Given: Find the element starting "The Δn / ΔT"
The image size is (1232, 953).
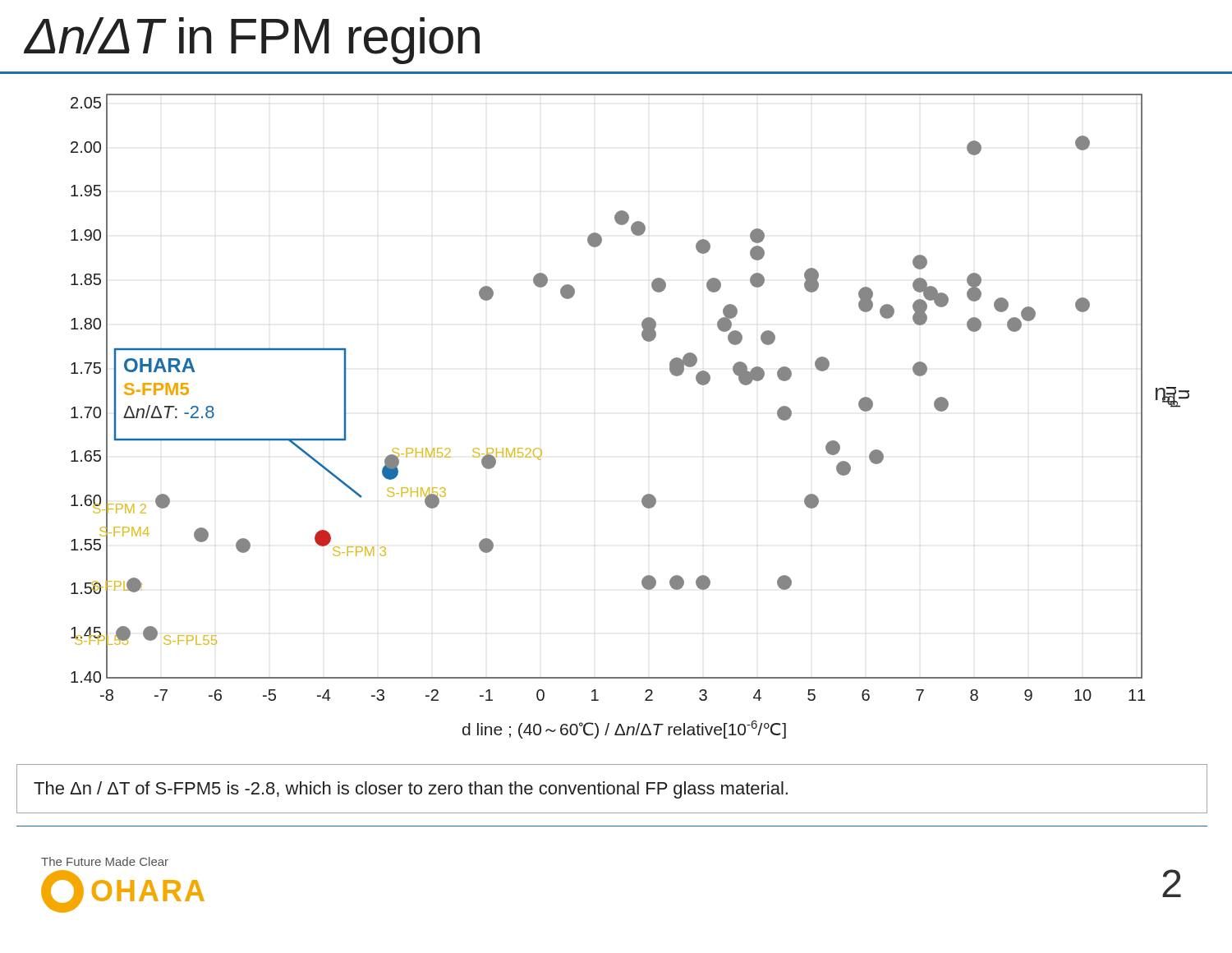Looking at the screenshot, I should tap(411, 788).
